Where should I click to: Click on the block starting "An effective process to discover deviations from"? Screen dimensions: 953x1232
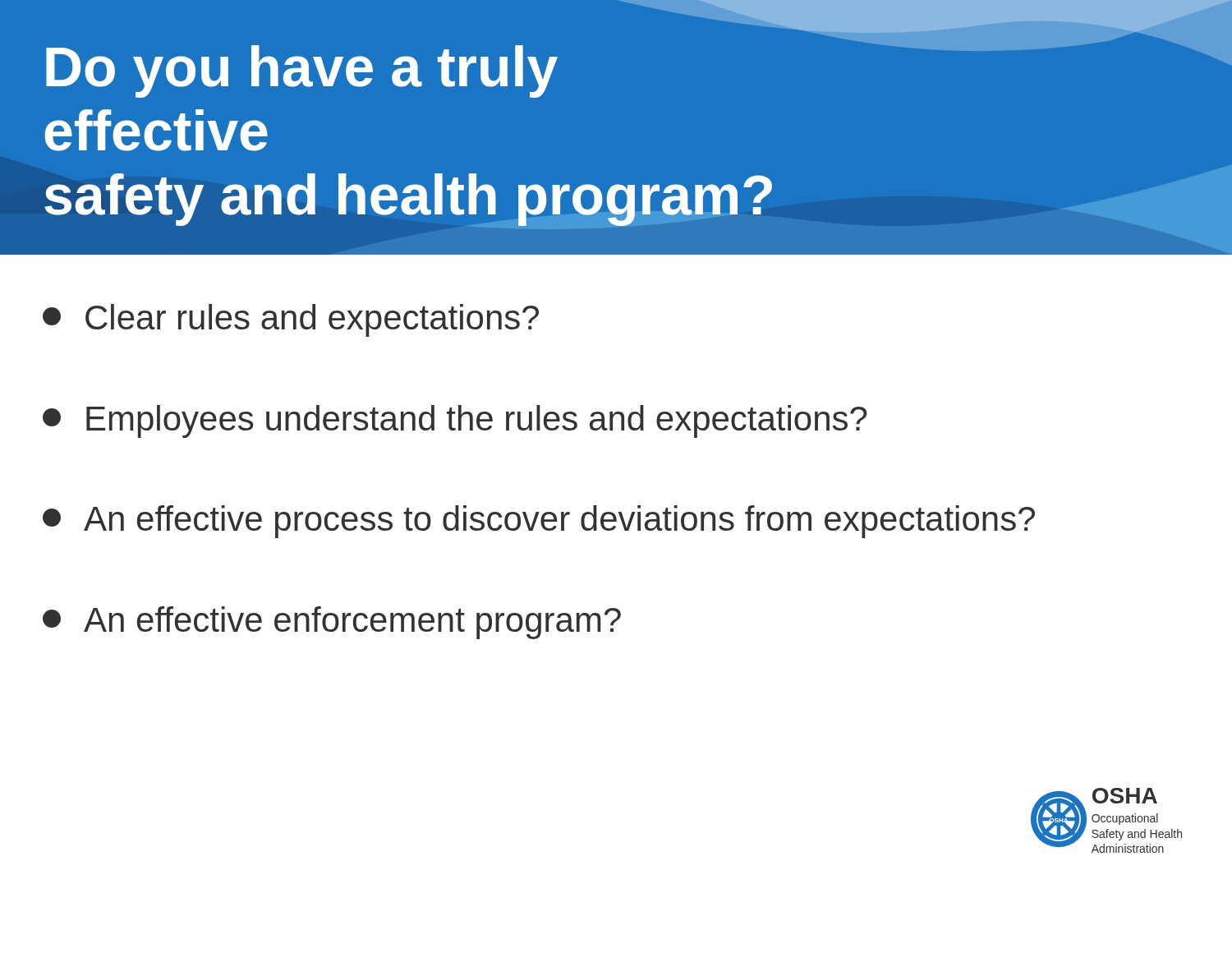pos(539,520)
